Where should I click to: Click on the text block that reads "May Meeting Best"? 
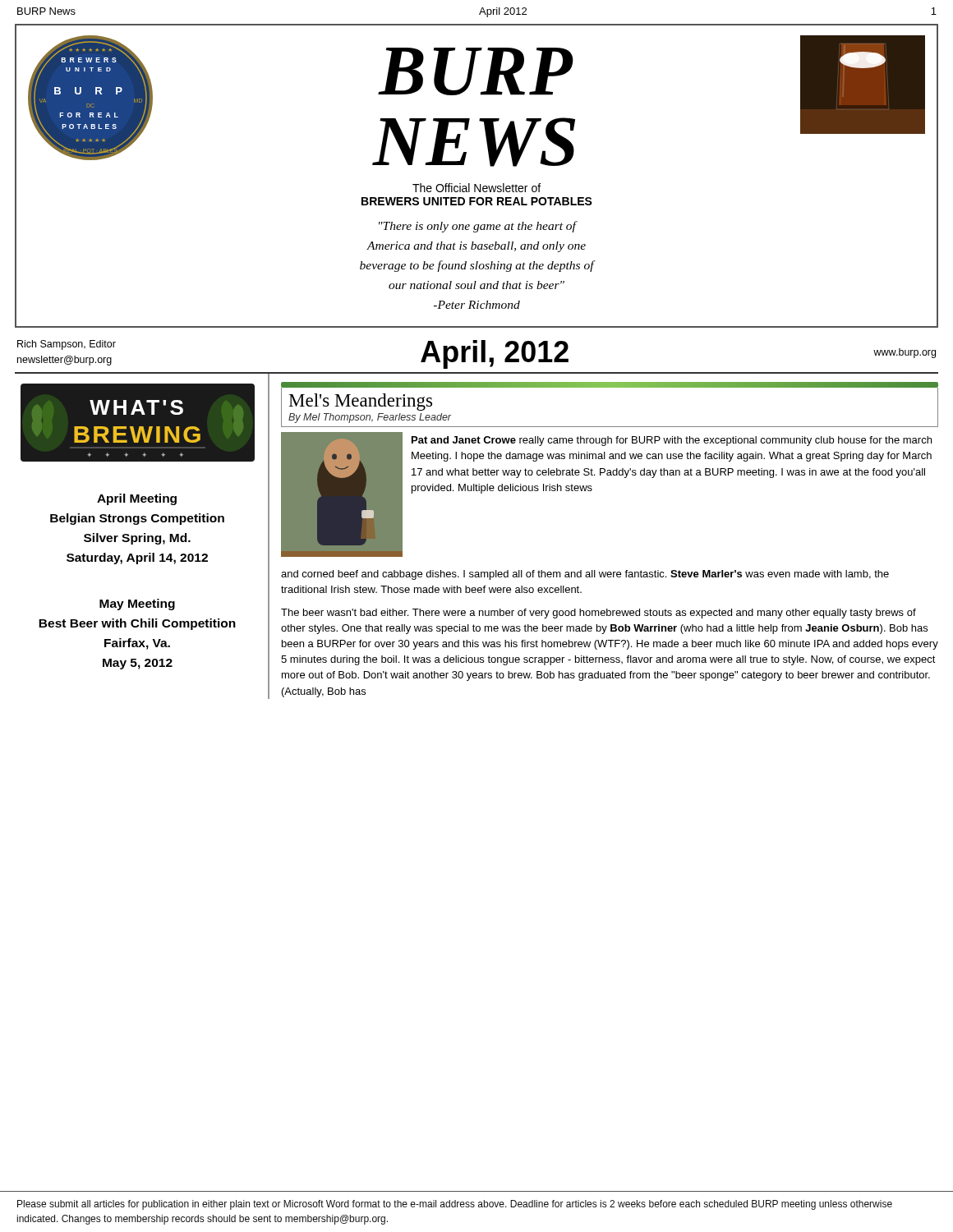(137, 633)
